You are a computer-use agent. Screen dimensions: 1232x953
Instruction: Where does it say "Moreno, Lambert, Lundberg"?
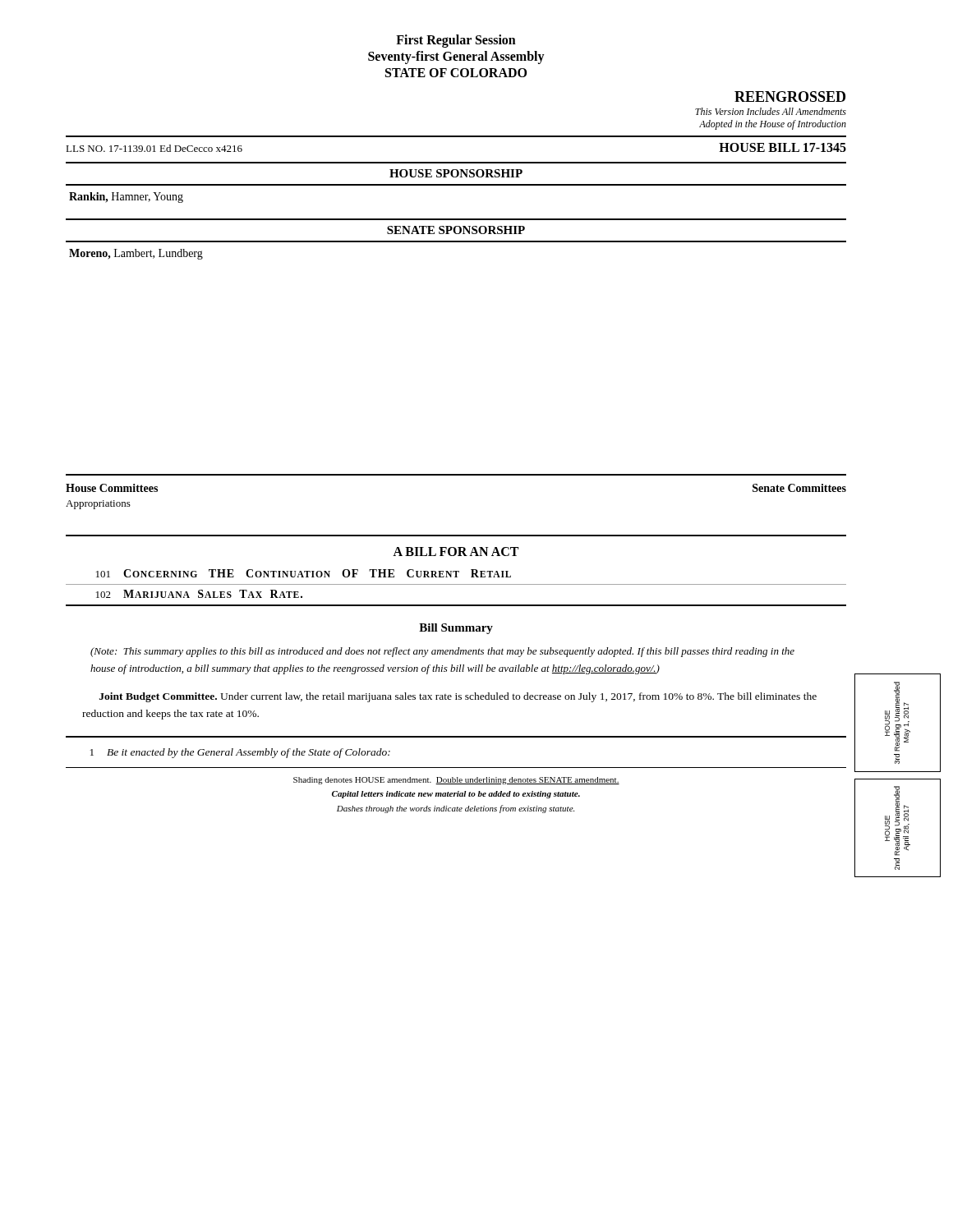[136, 253]
